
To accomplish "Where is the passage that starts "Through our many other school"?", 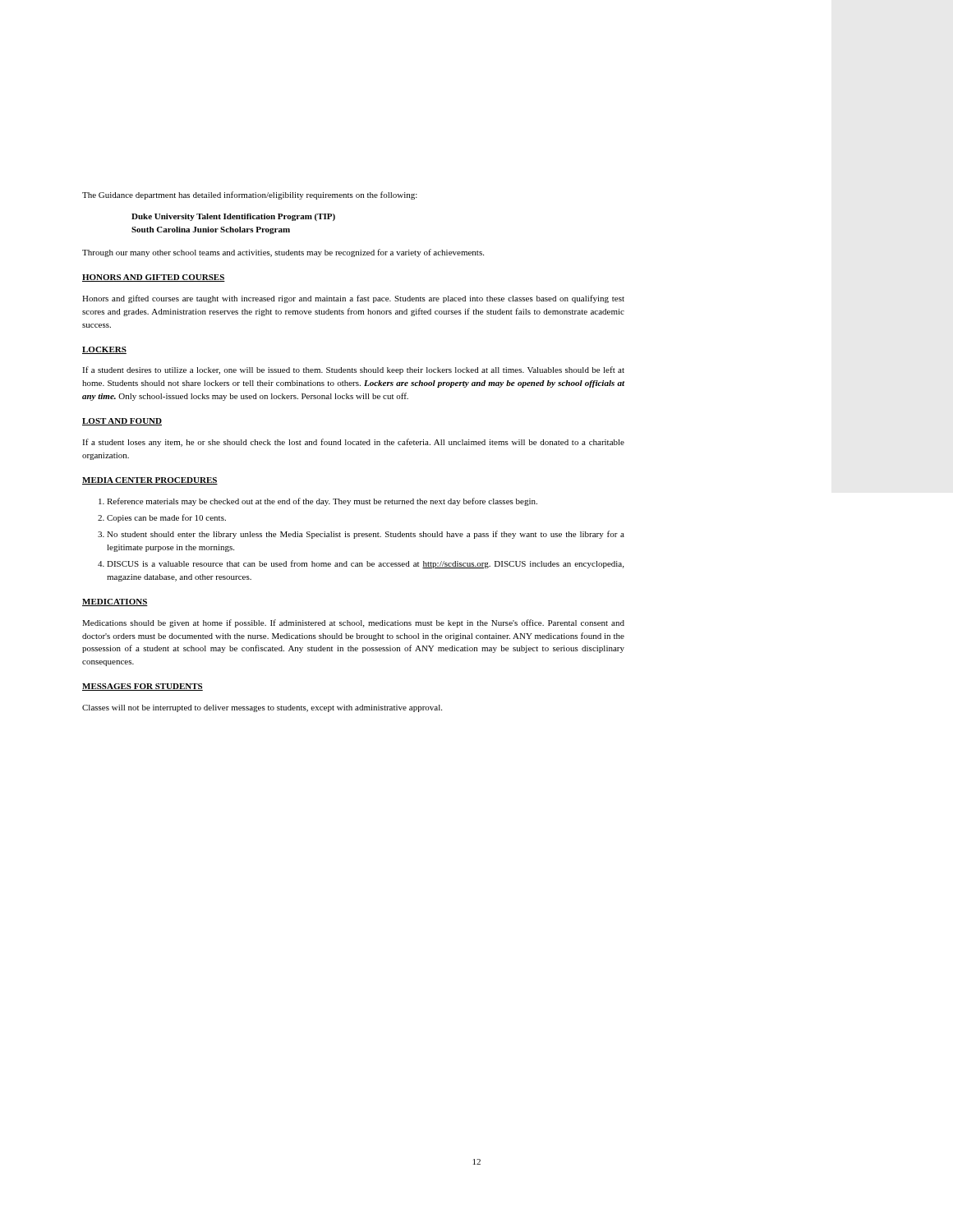I will 353,253.
